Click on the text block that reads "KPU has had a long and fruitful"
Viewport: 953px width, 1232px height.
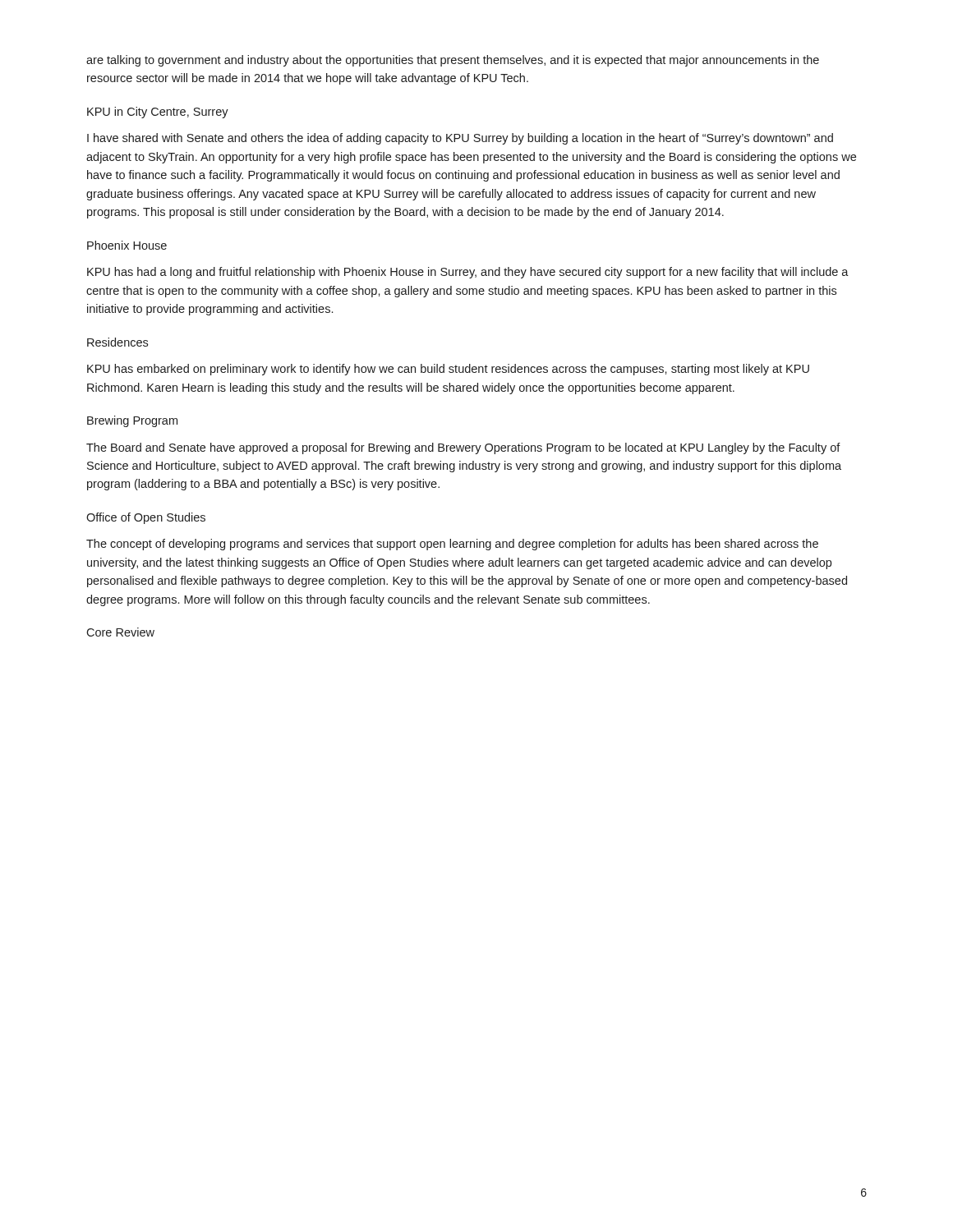coord(467,291)
